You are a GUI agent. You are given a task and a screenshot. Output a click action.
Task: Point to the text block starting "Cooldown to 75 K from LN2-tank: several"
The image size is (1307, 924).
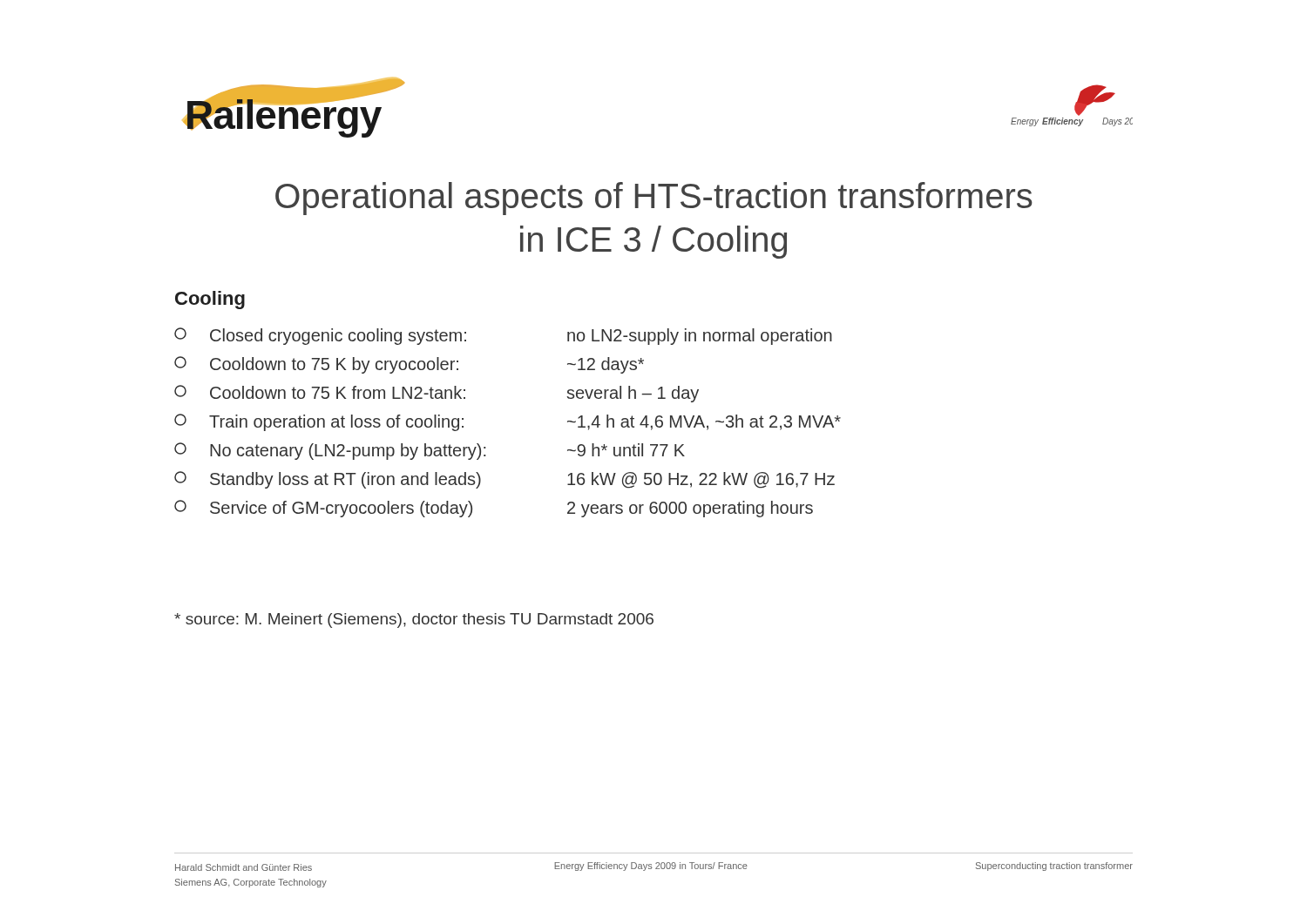[x=437, y=393]
